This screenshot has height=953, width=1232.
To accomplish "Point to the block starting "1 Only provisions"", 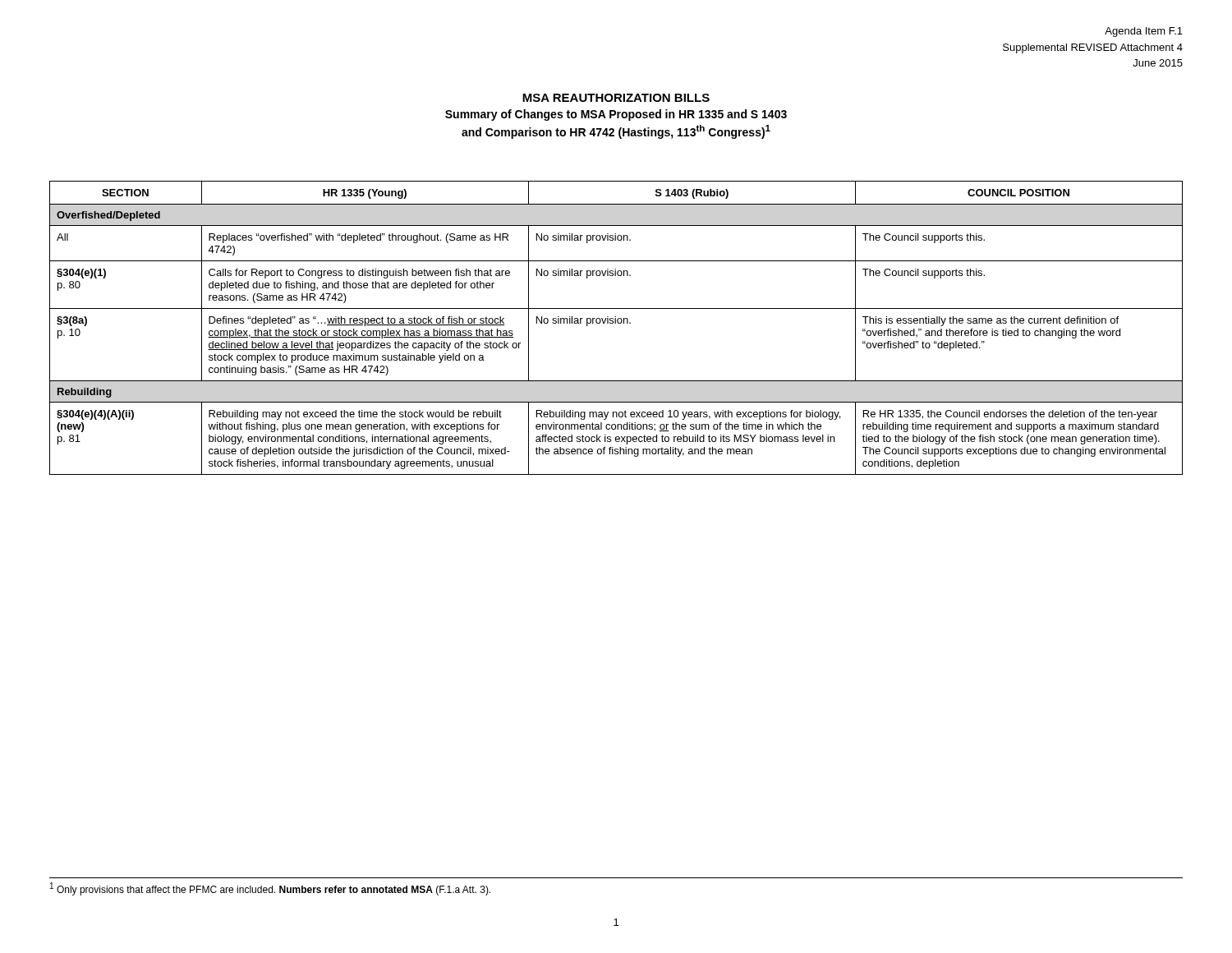I will tap(270, 889).
